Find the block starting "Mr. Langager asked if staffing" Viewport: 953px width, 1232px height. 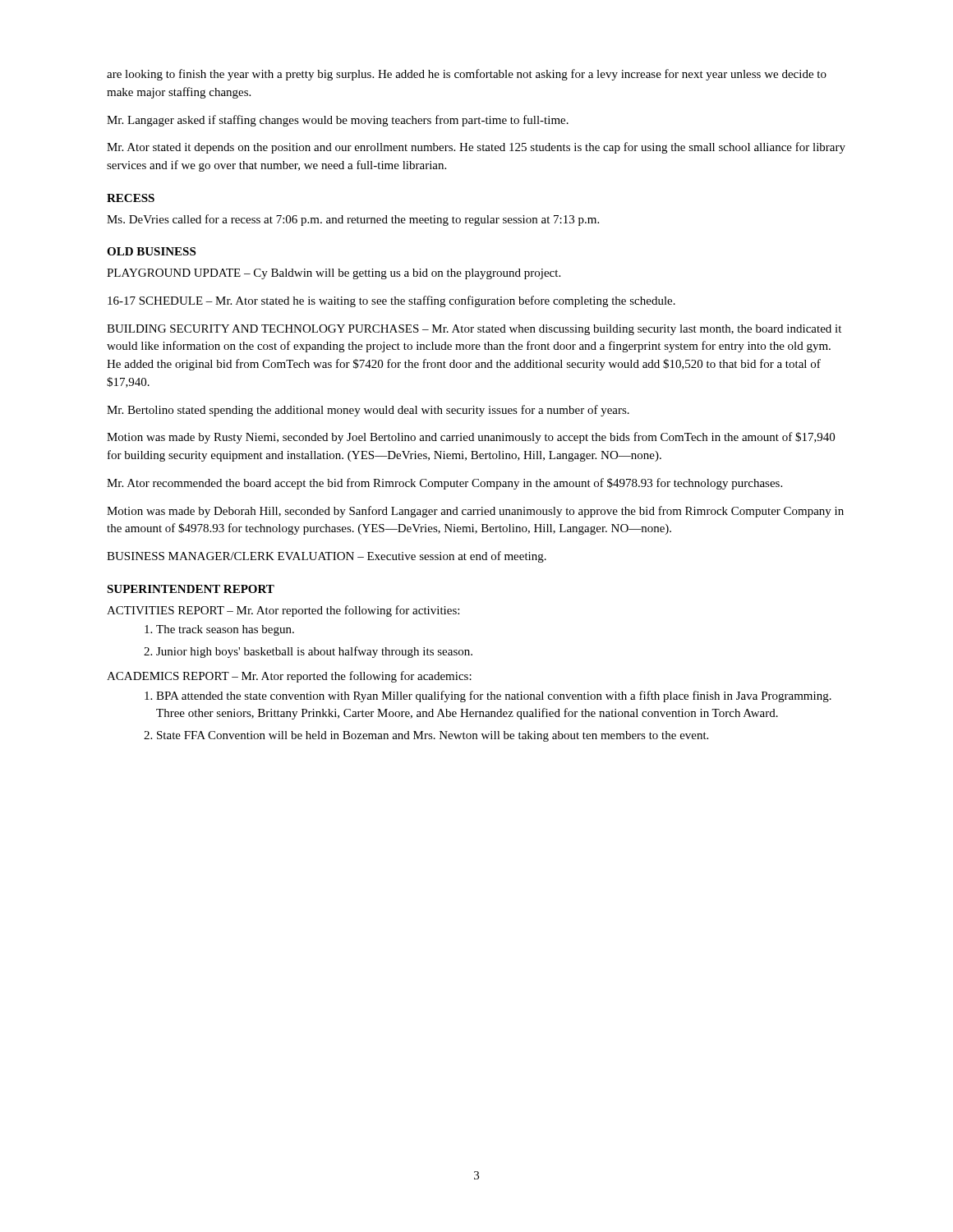(476, 120)
